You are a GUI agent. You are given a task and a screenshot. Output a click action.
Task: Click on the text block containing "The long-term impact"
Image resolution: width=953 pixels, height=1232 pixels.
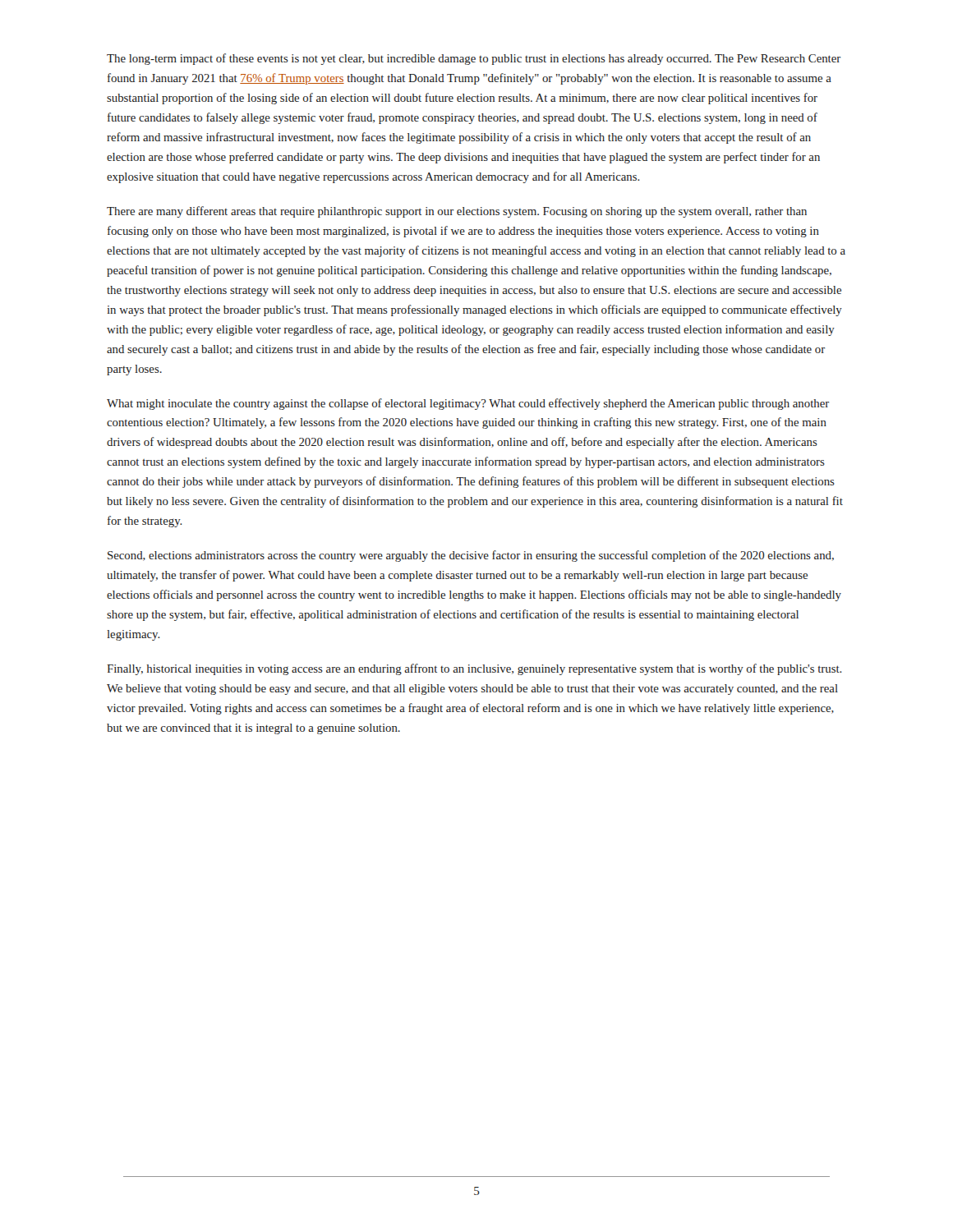point(474,117)
